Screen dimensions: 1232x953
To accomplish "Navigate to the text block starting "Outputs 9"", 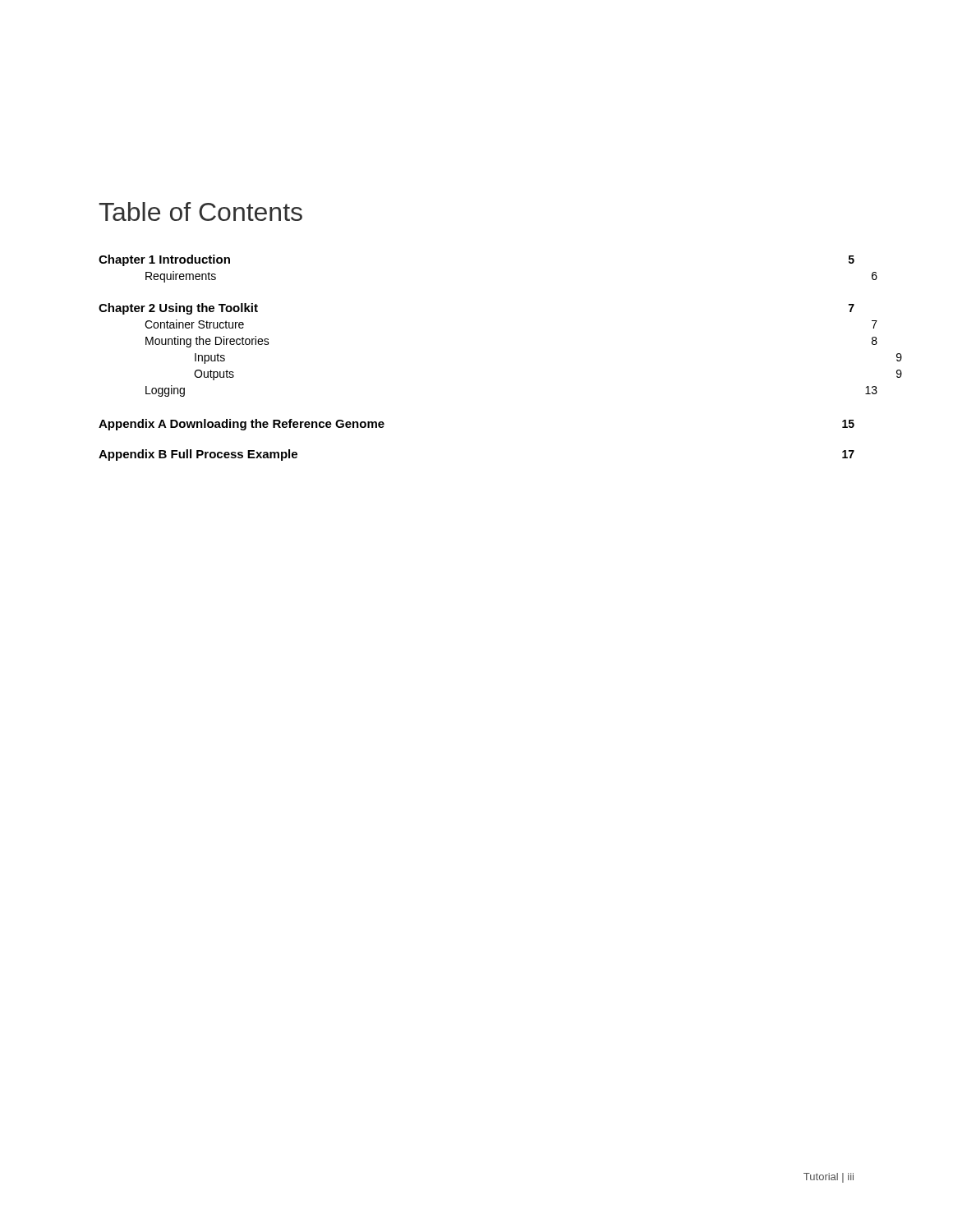I will [214, 375].
